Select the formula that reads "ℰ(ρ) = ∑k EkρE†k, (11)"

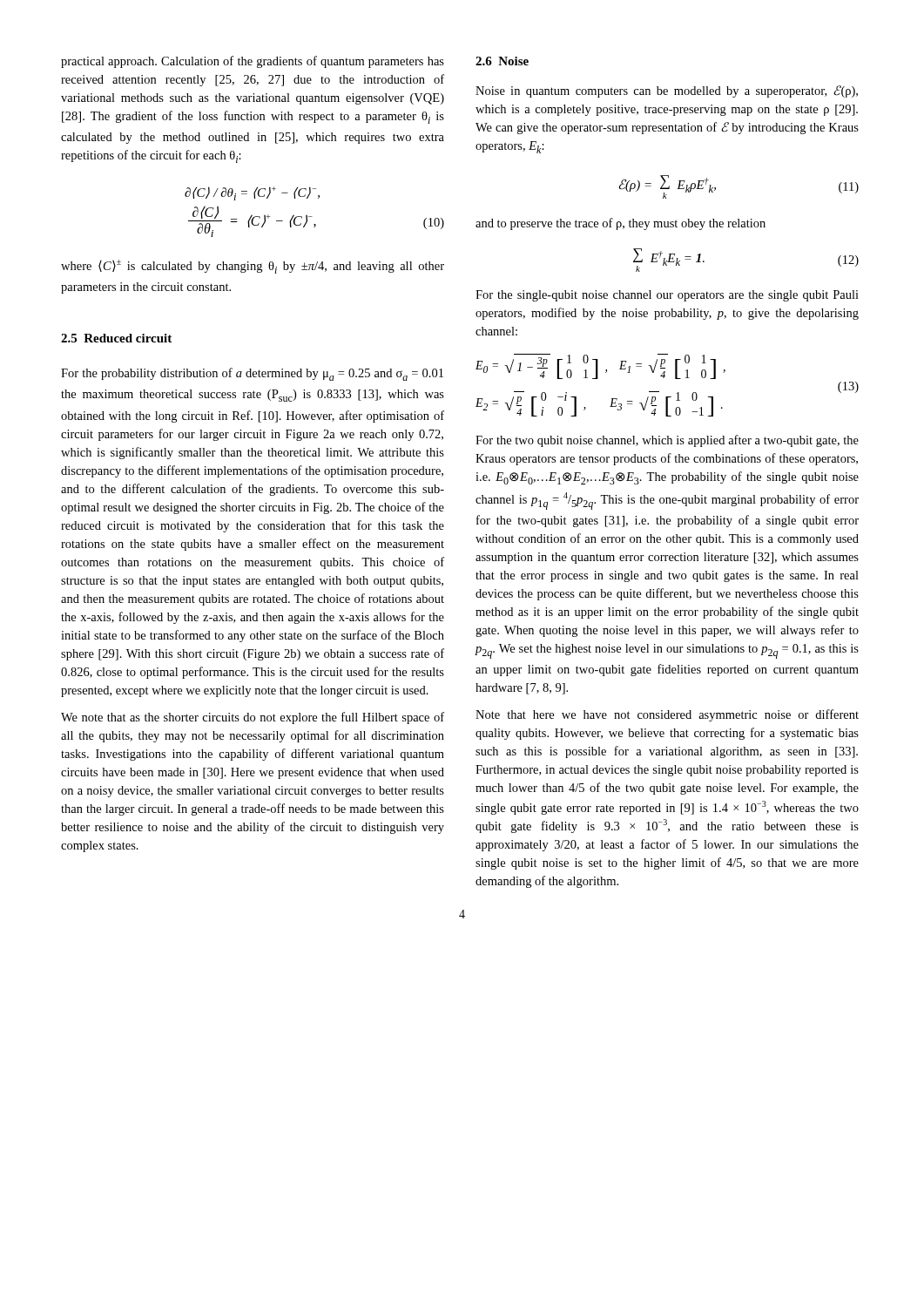click(x=667, y=186)
